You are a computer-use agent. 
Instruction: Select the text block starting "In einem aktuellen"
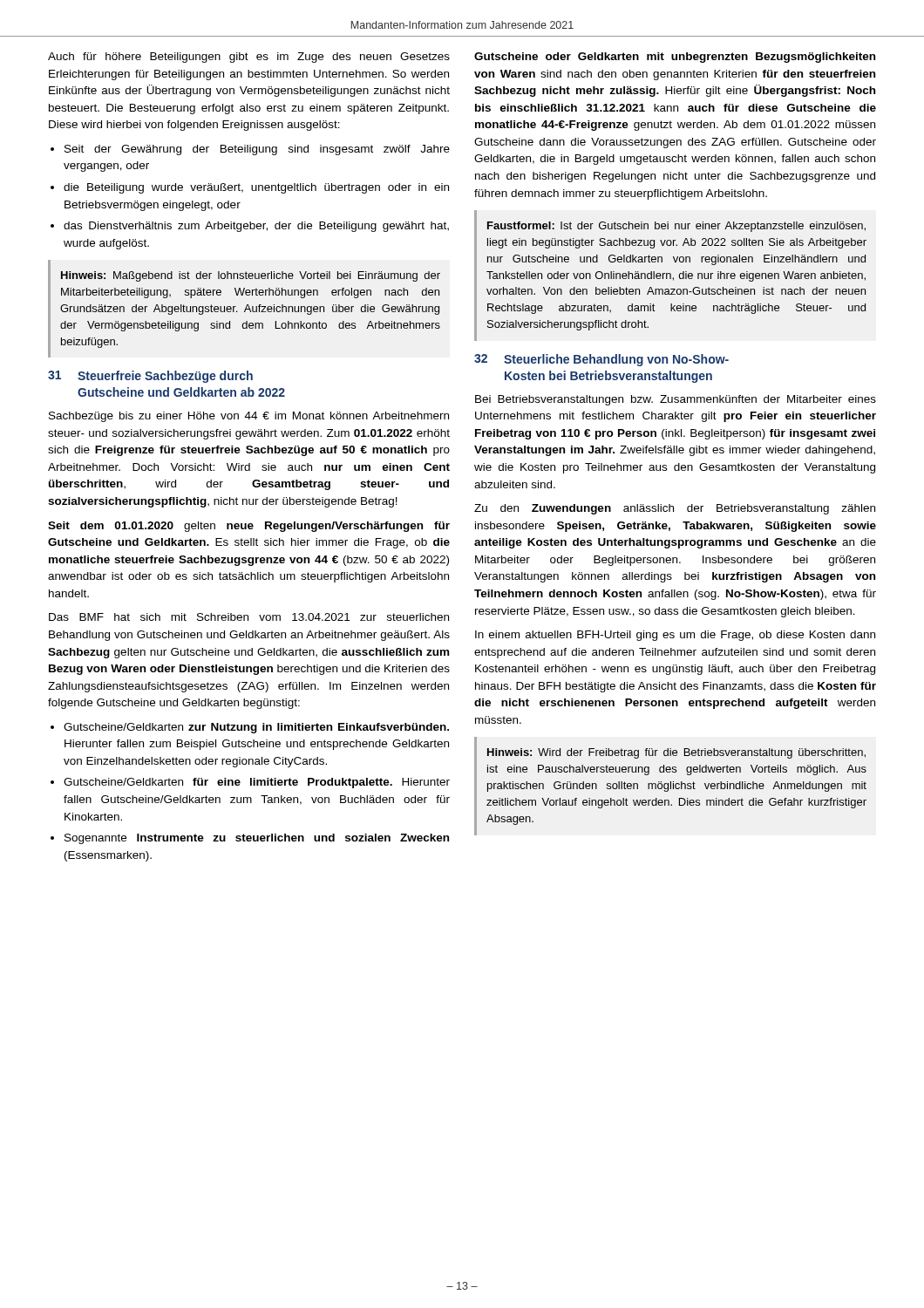pos(675,677)
